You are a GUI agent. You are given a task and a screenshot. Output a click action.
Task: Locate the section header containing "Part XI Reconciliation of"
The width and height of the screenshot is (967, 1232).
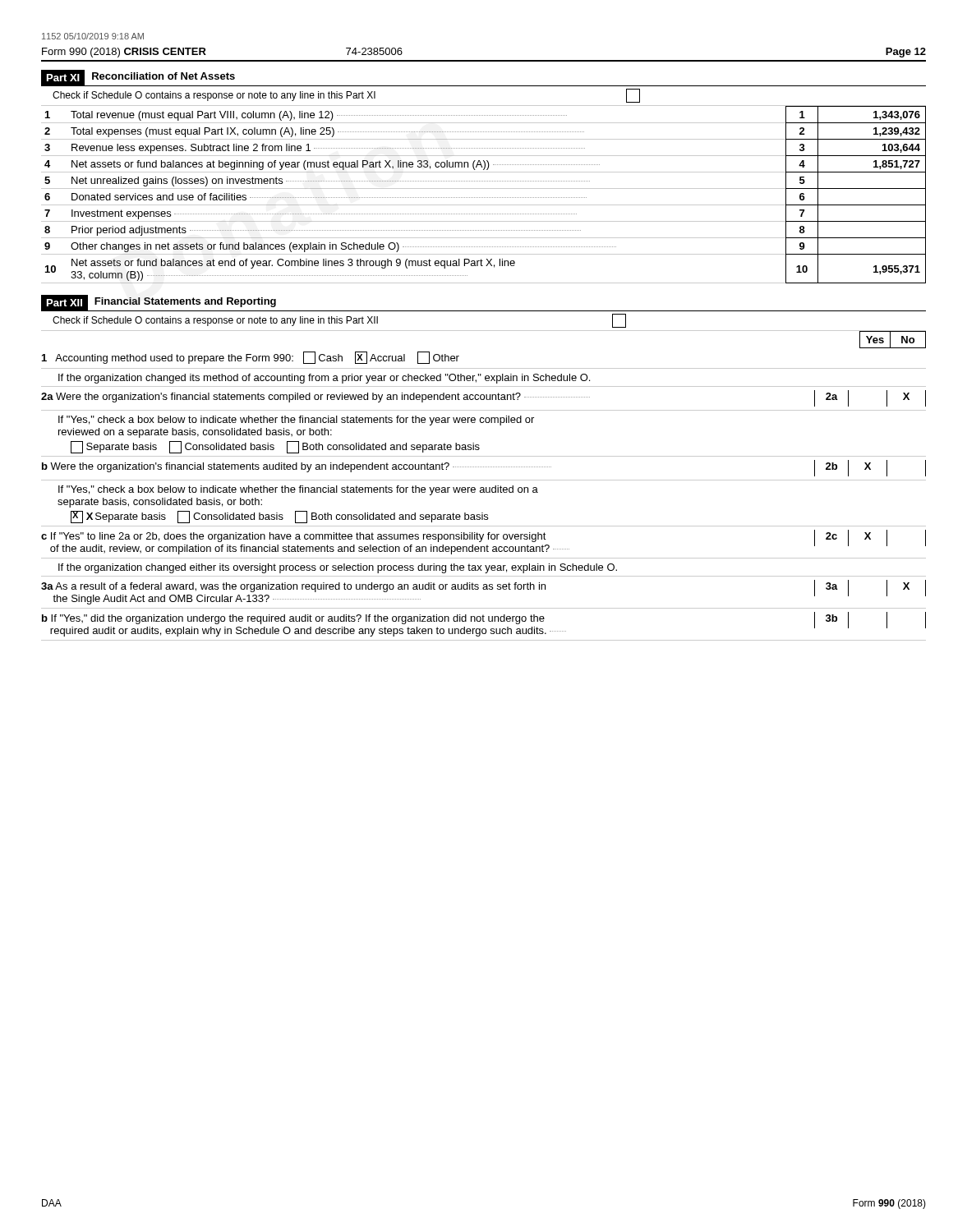[138, 77]
